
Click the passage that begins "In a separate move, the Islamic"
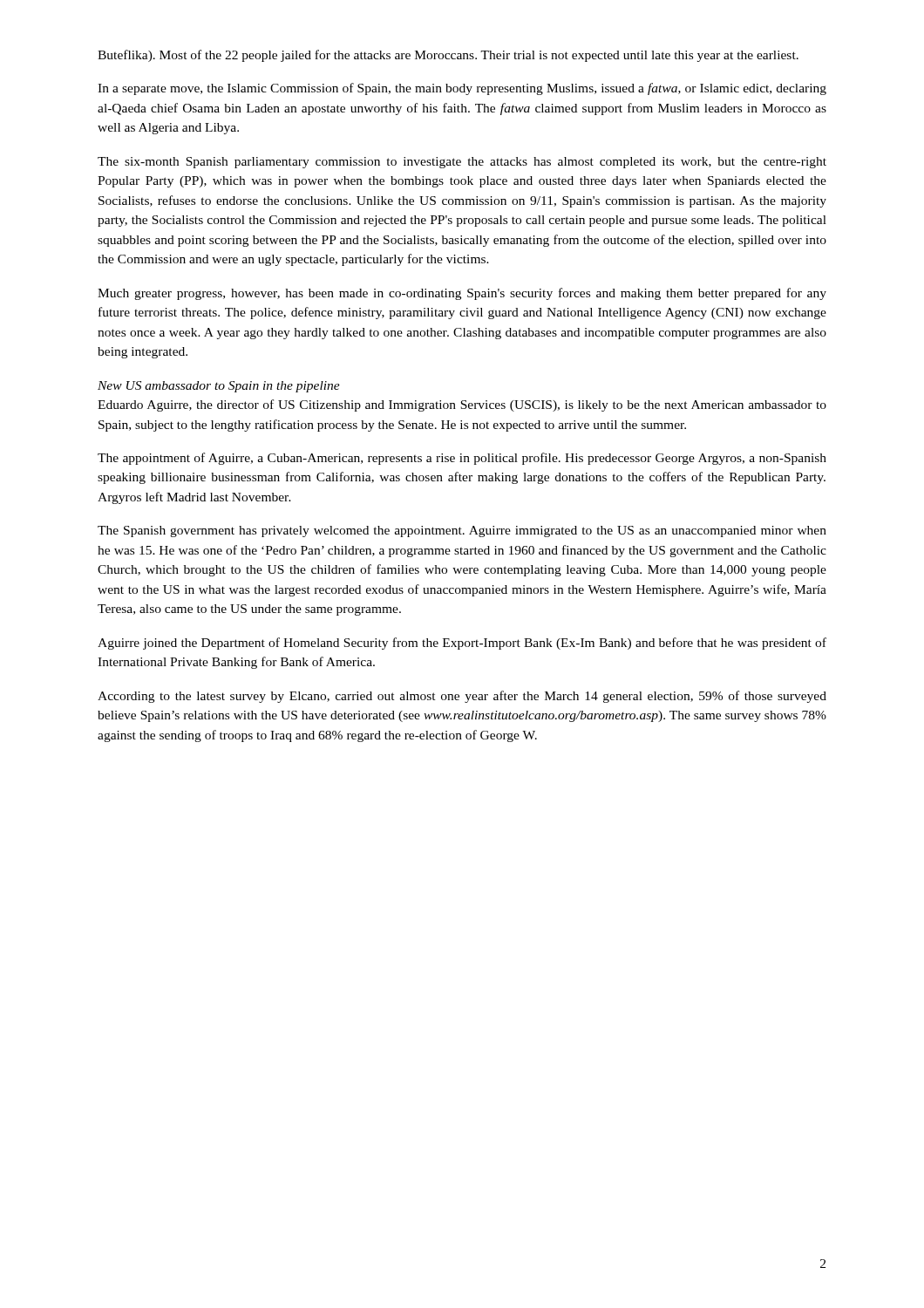[x=462, y=108]
